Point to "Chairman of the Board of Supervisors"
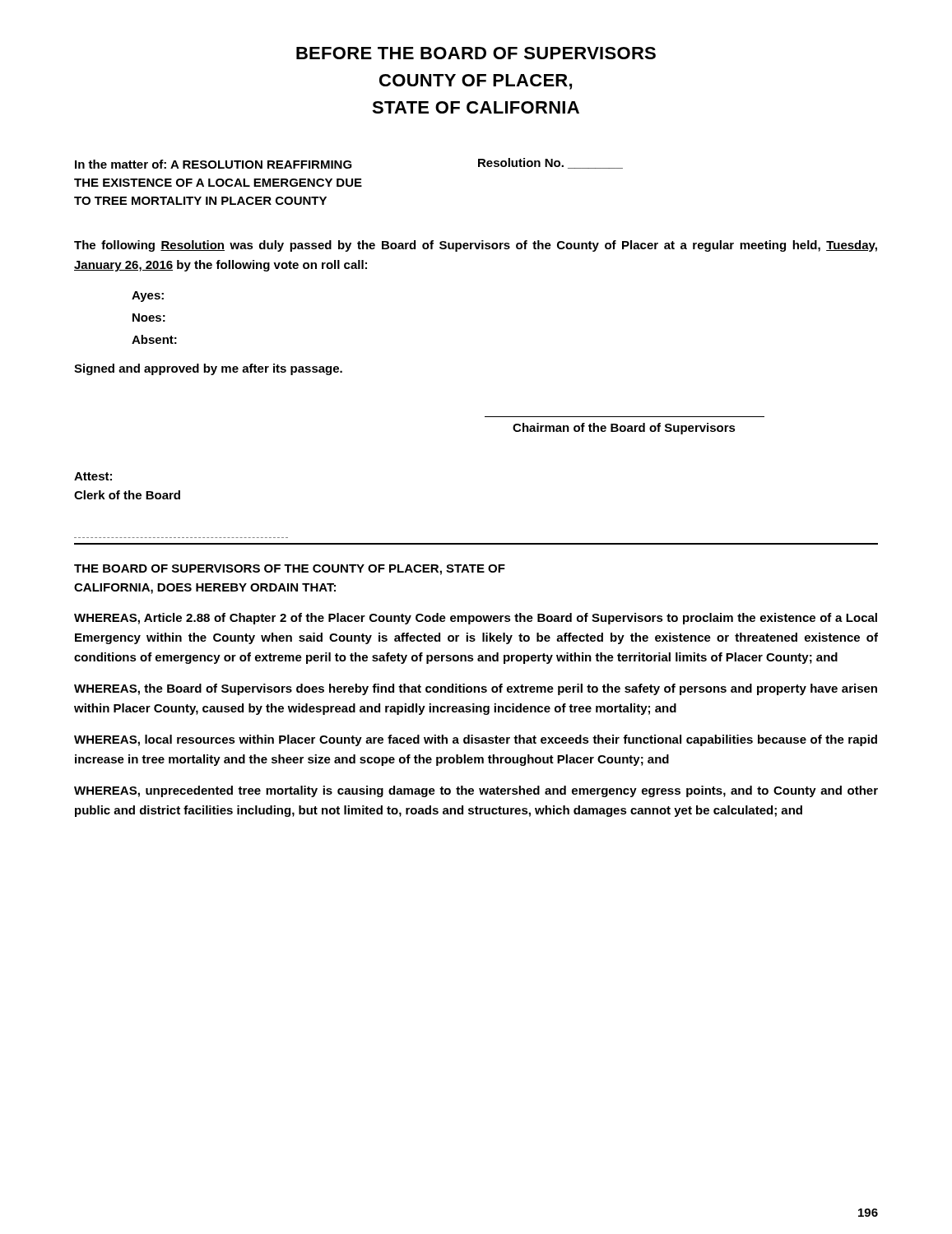Screen dimensions: 1234x952 624,426
